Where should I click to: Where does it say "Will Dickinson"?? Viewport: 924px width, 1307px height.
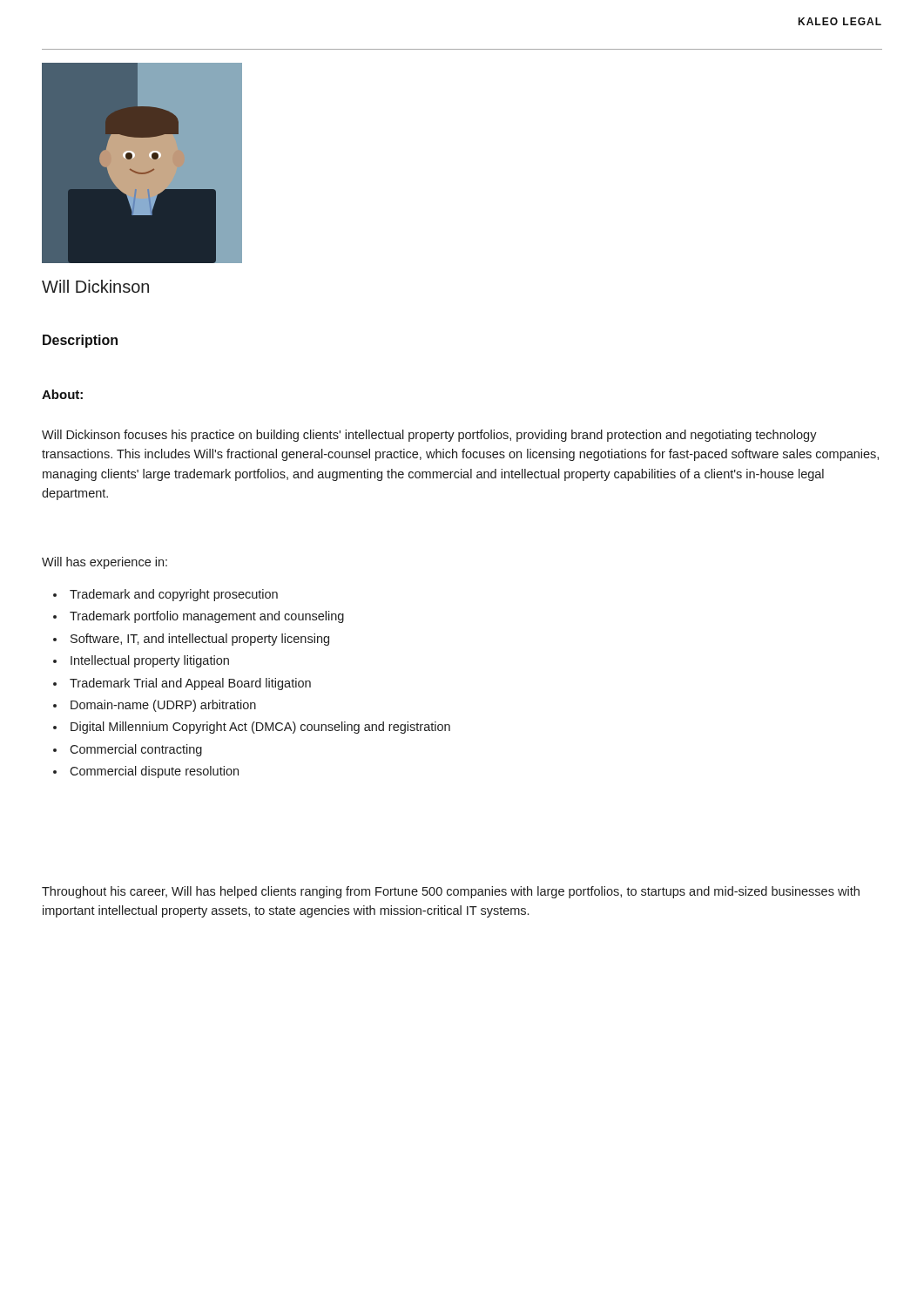96,287
